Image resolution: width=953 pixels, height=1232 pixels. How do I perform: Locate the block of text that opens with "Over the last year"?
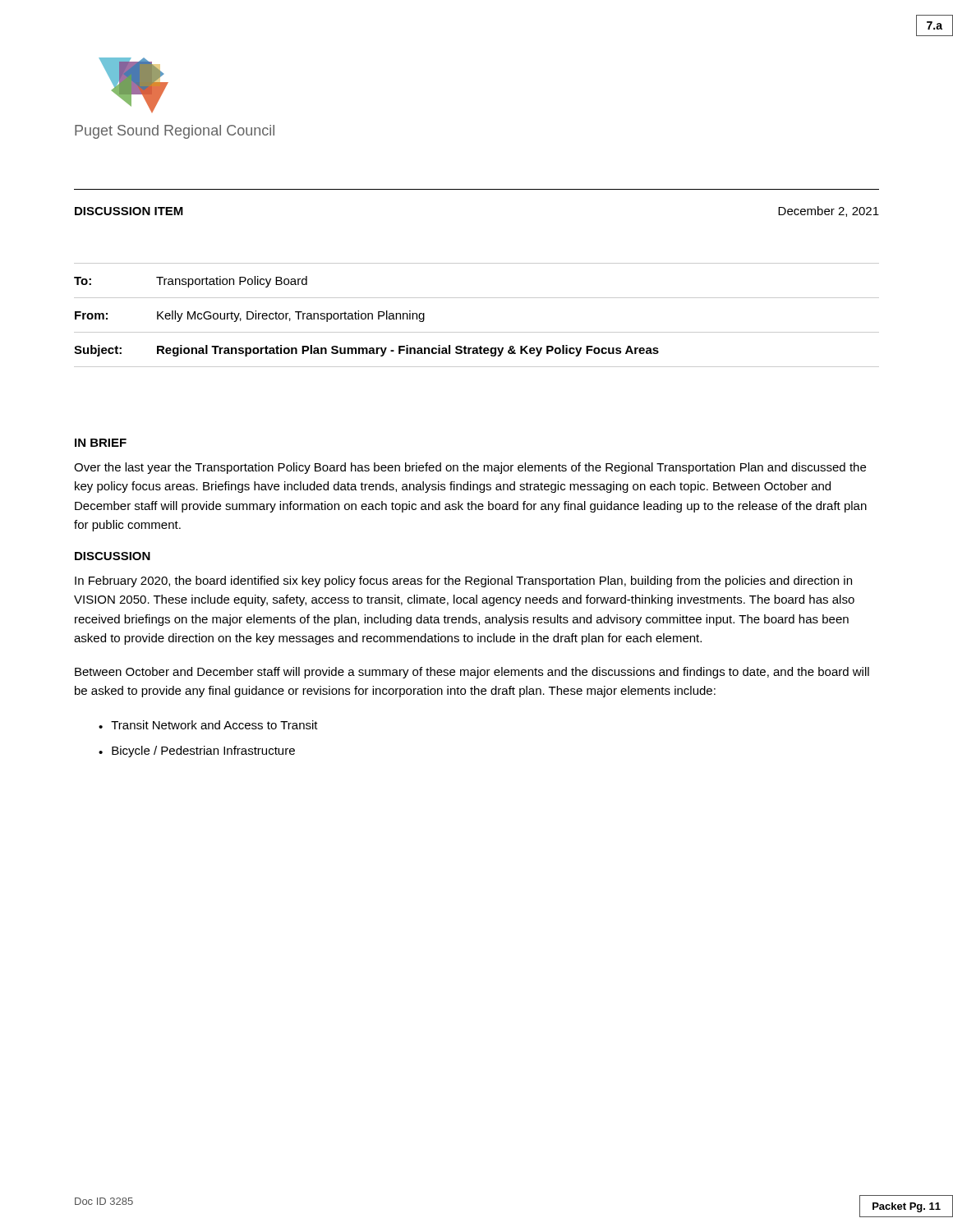coord(470,496)
